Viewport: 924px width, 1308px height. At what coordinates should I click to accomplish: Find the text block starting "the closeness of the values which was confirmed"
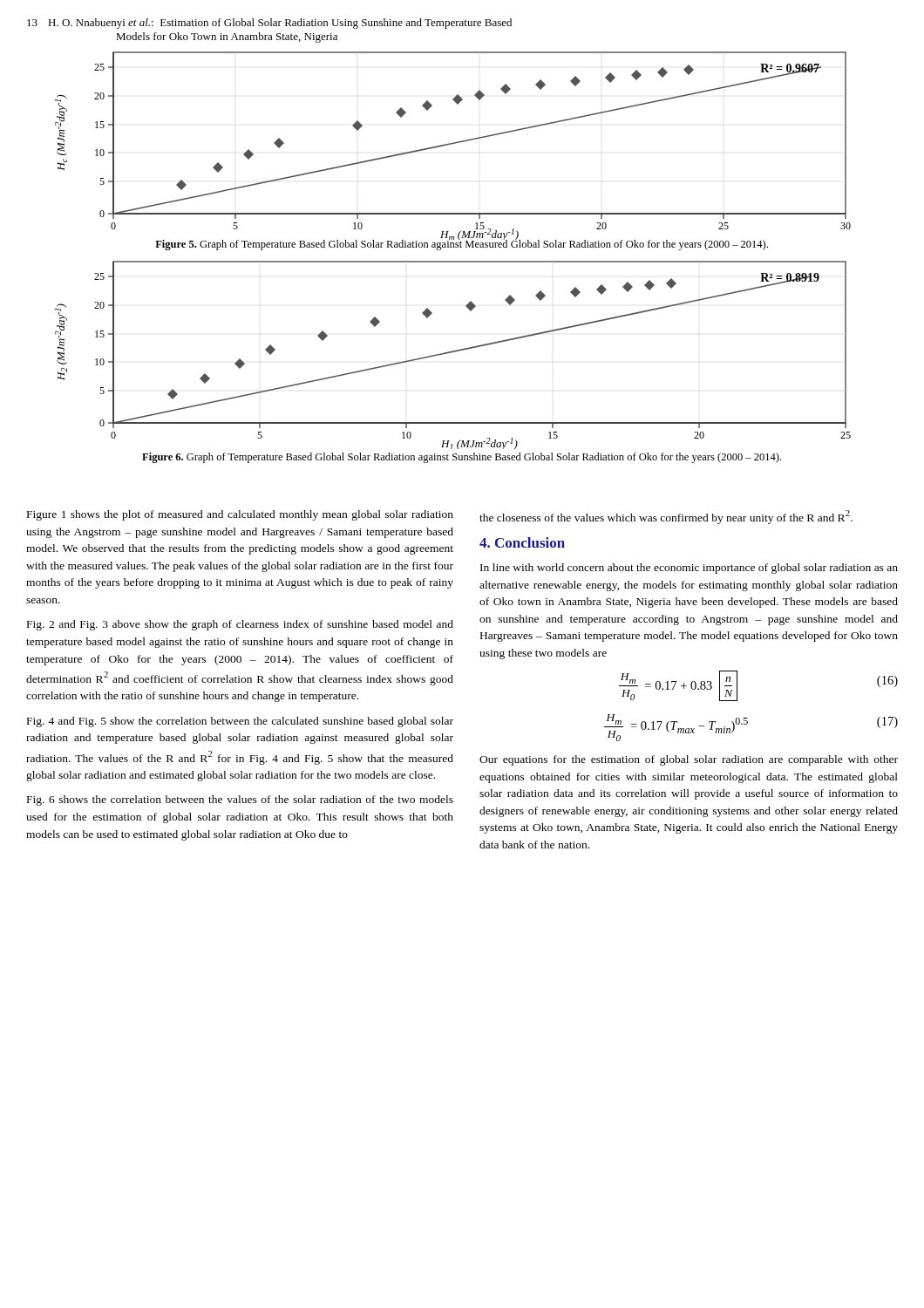[x=689, y=516]
